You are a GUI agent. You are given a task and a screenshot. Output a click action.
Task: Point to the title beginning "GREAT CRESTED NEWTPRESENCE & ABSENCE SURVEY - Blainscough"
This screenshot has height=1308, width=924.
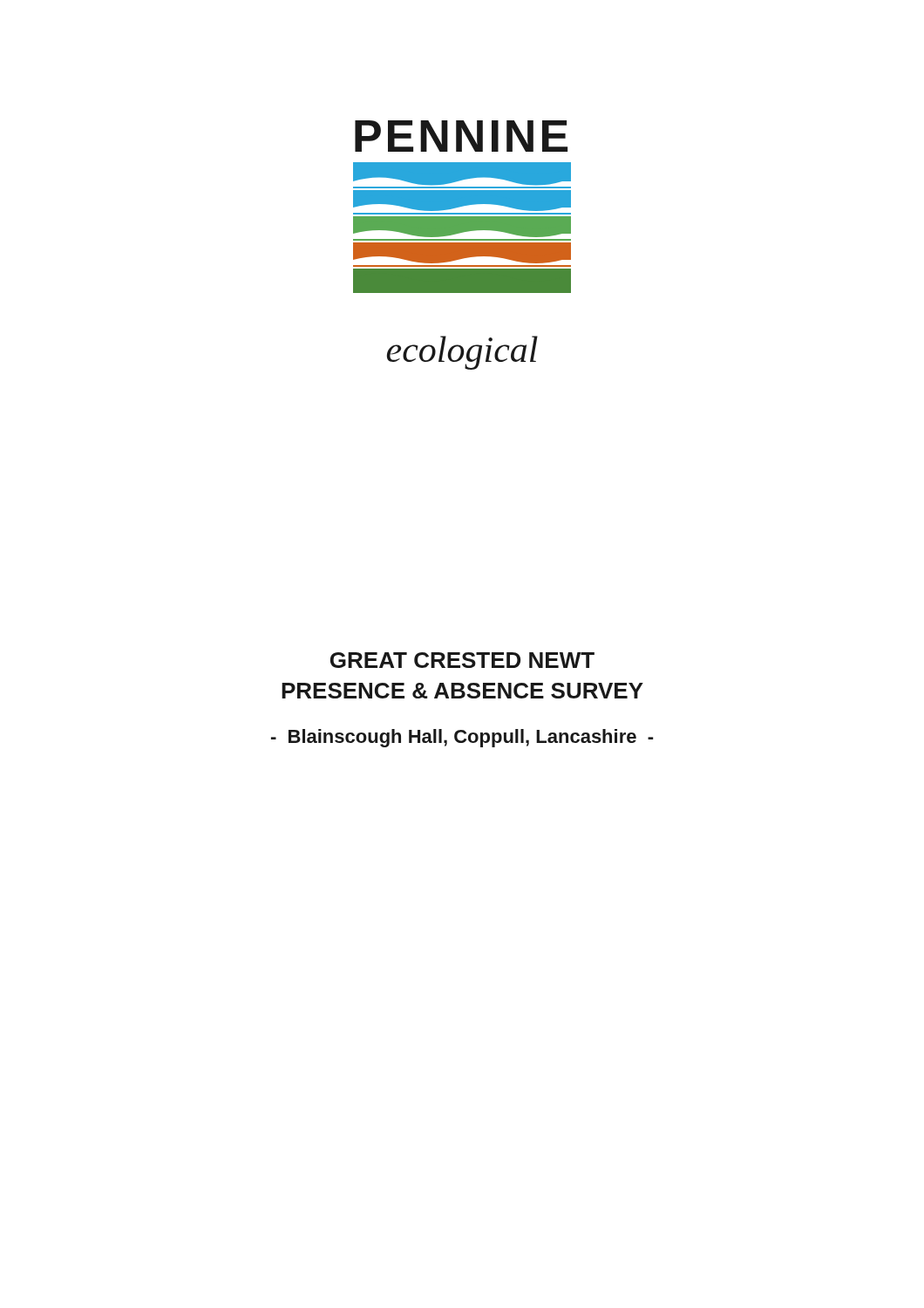point(462,697)
